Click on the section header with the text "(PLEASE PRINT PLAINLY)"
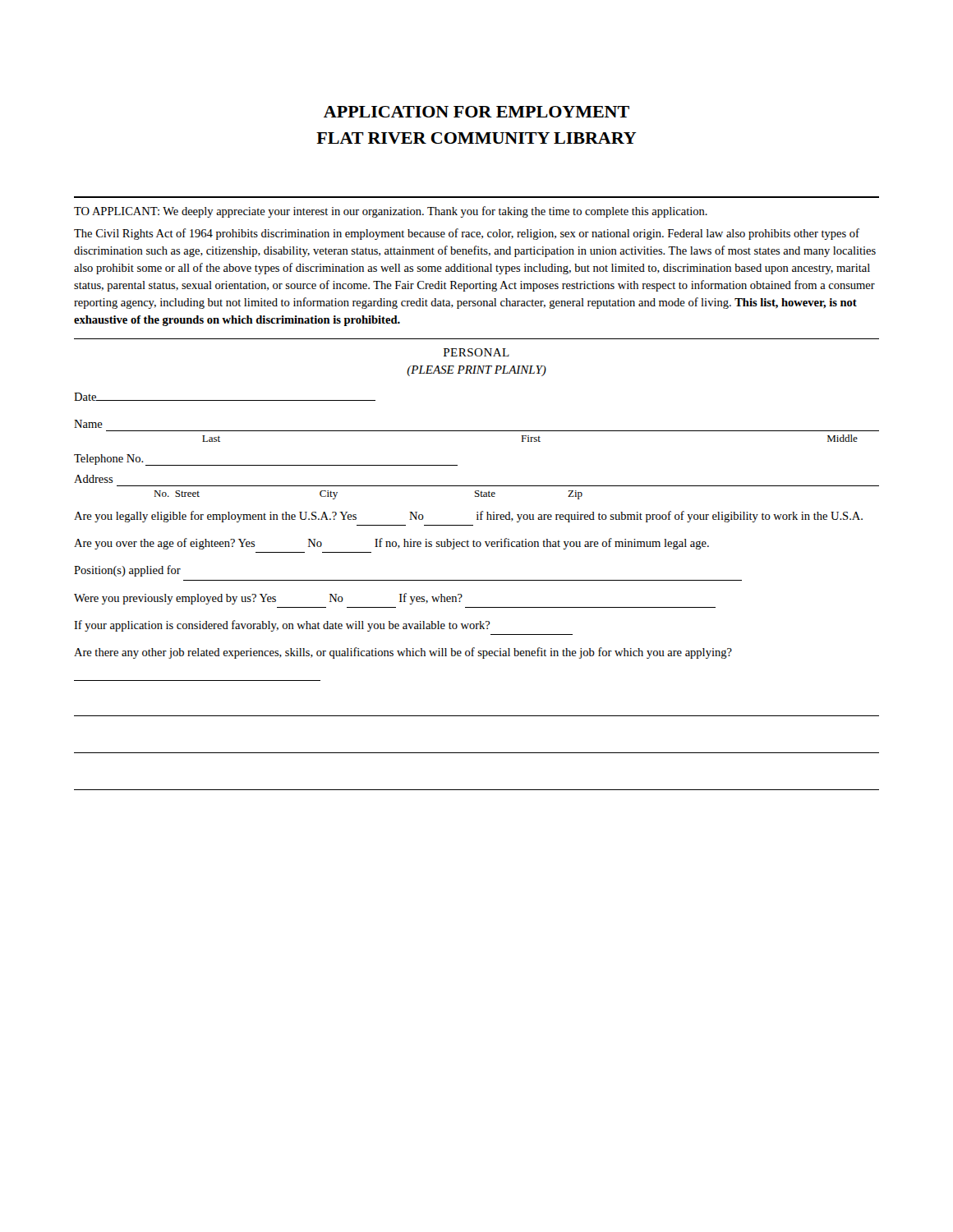The height and width of the screenshot is (1232, 953). pyautogui.click(x=476, y=370)
